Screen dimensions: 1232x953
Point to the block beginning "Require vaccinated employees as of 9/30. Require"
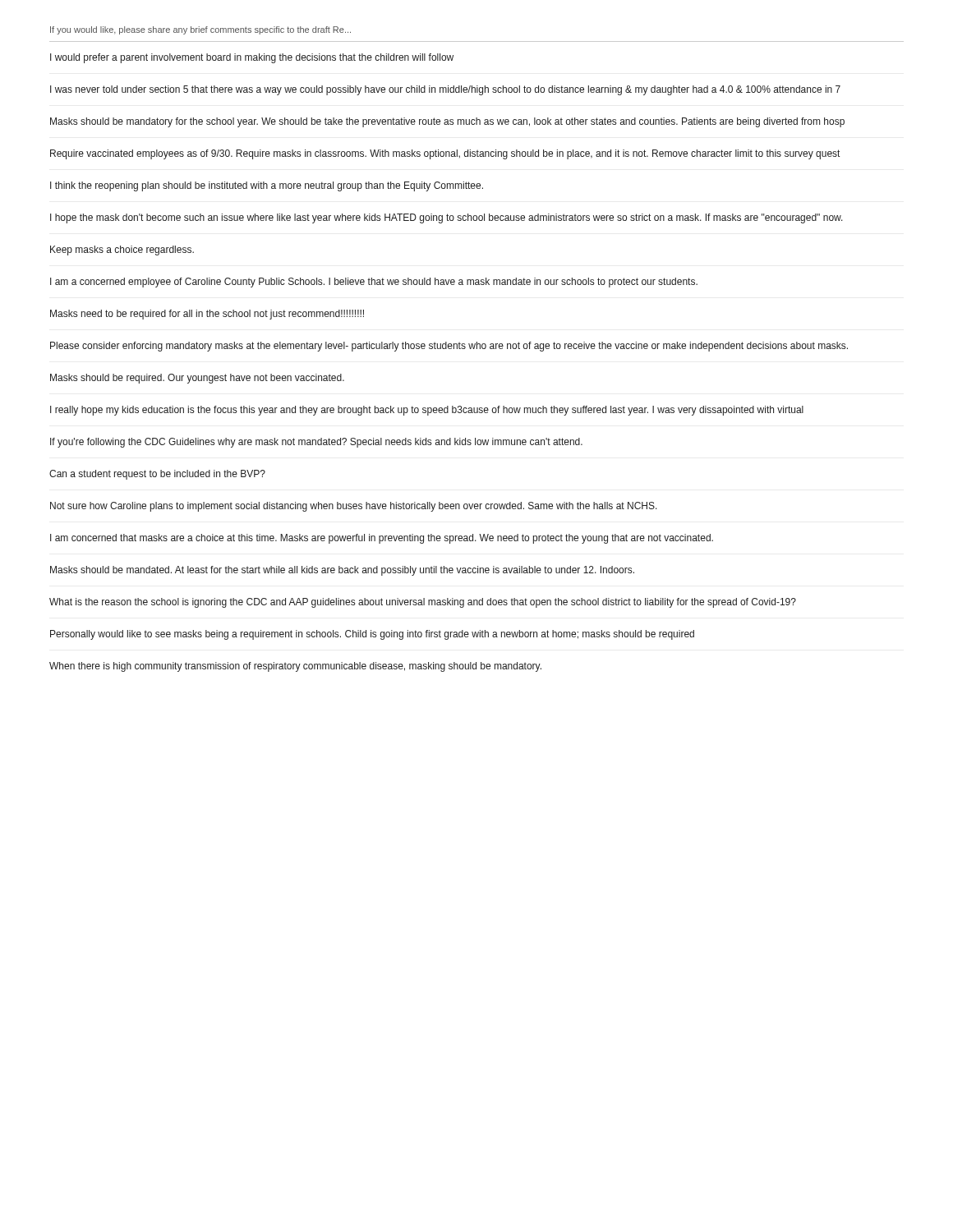click(445, 154)
